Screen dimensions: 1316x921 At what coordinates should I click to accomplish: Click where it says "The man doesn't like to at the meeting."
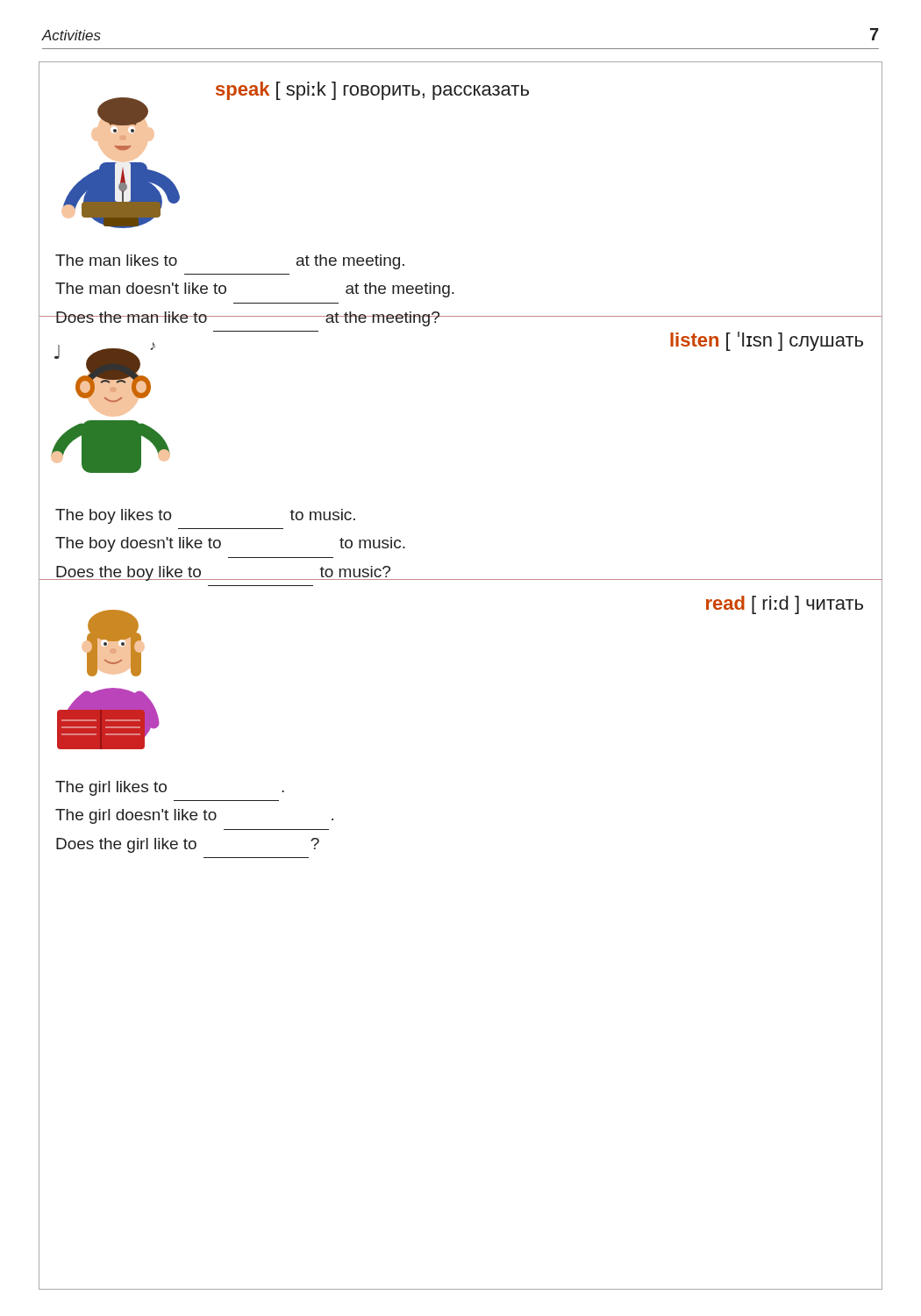pos(255,291)
